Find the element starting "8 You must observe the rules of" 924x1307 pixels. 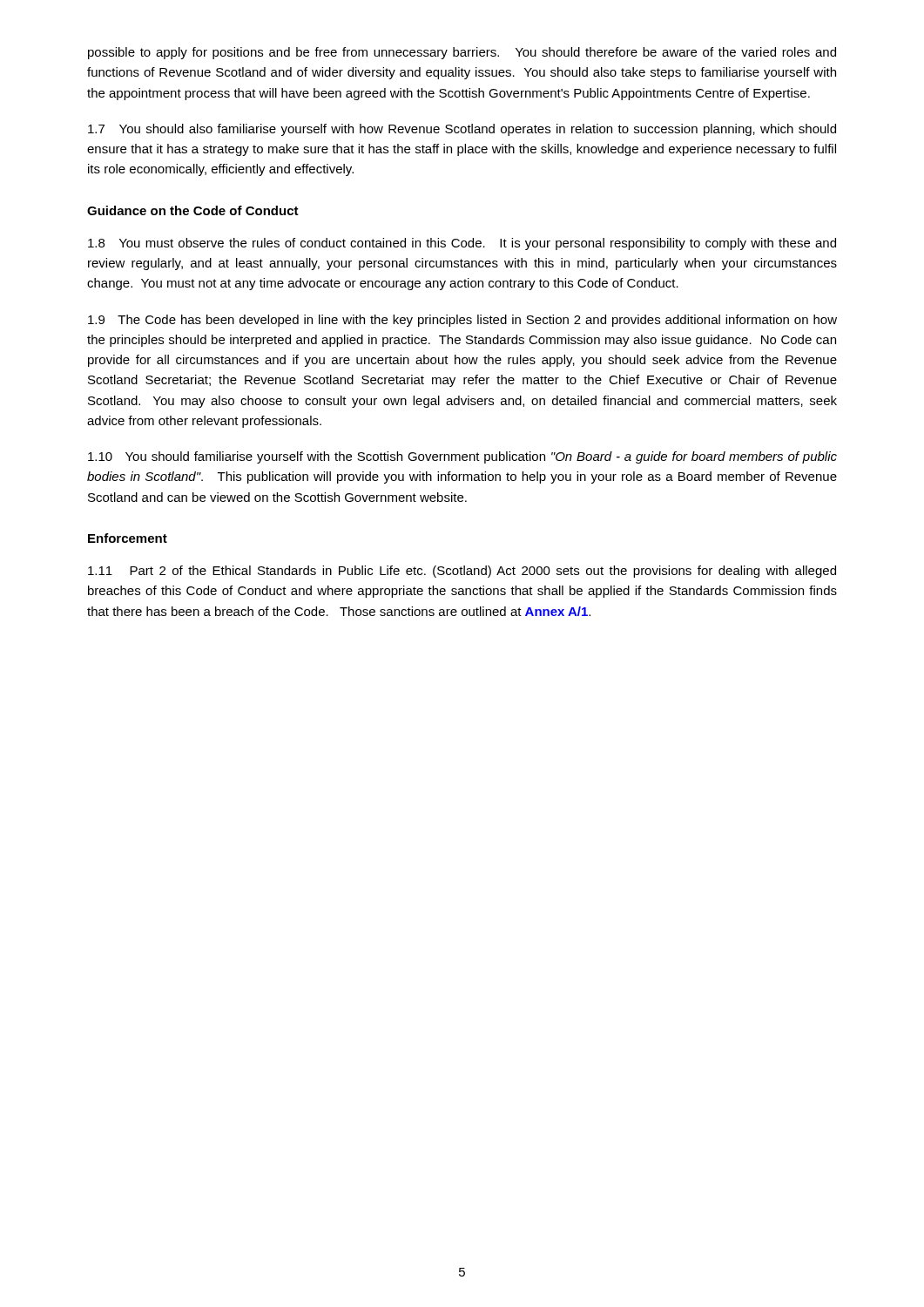coord(462,263)
